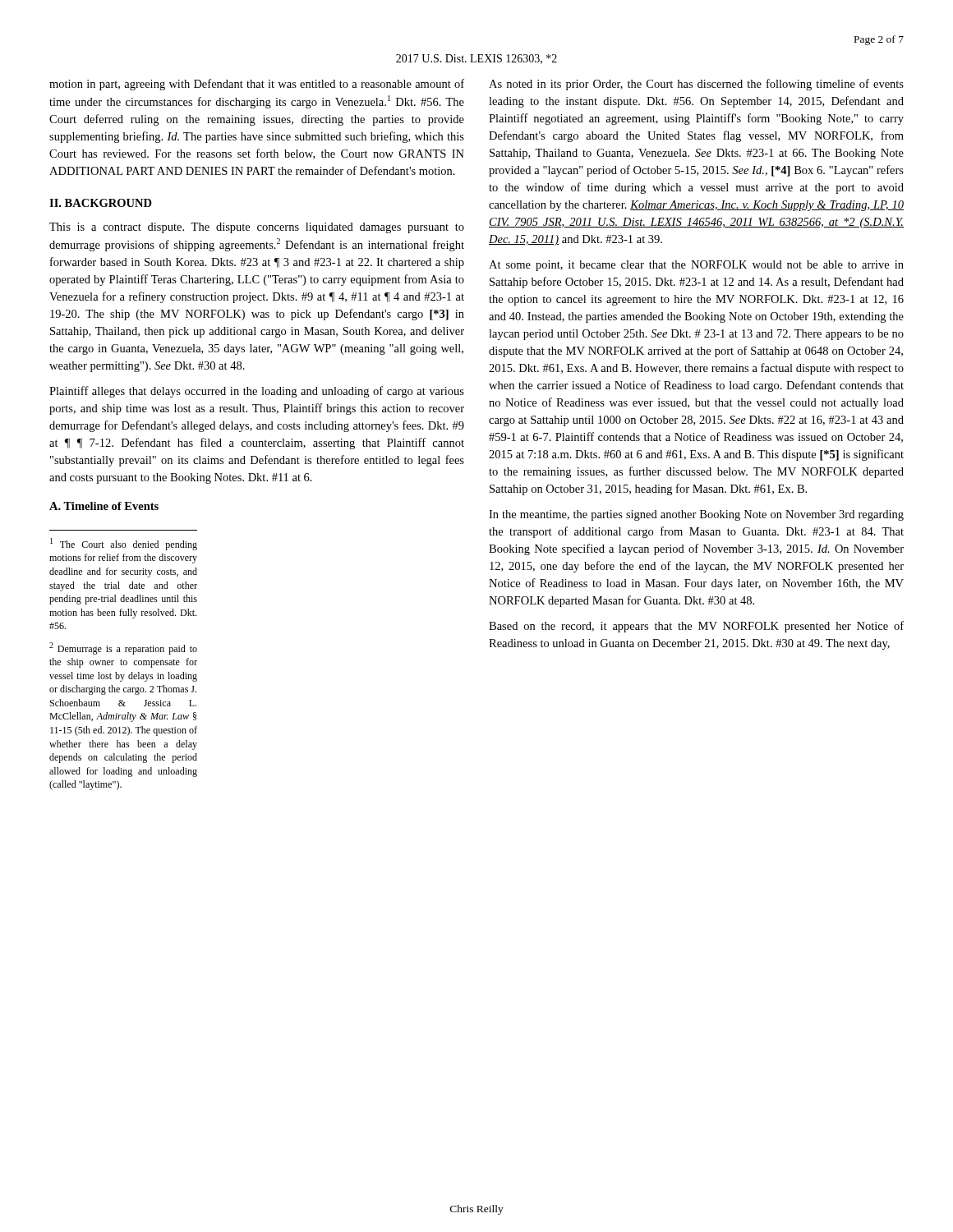Point to the block beginning "In the meantime, the parties"

(x=696, y=558)
